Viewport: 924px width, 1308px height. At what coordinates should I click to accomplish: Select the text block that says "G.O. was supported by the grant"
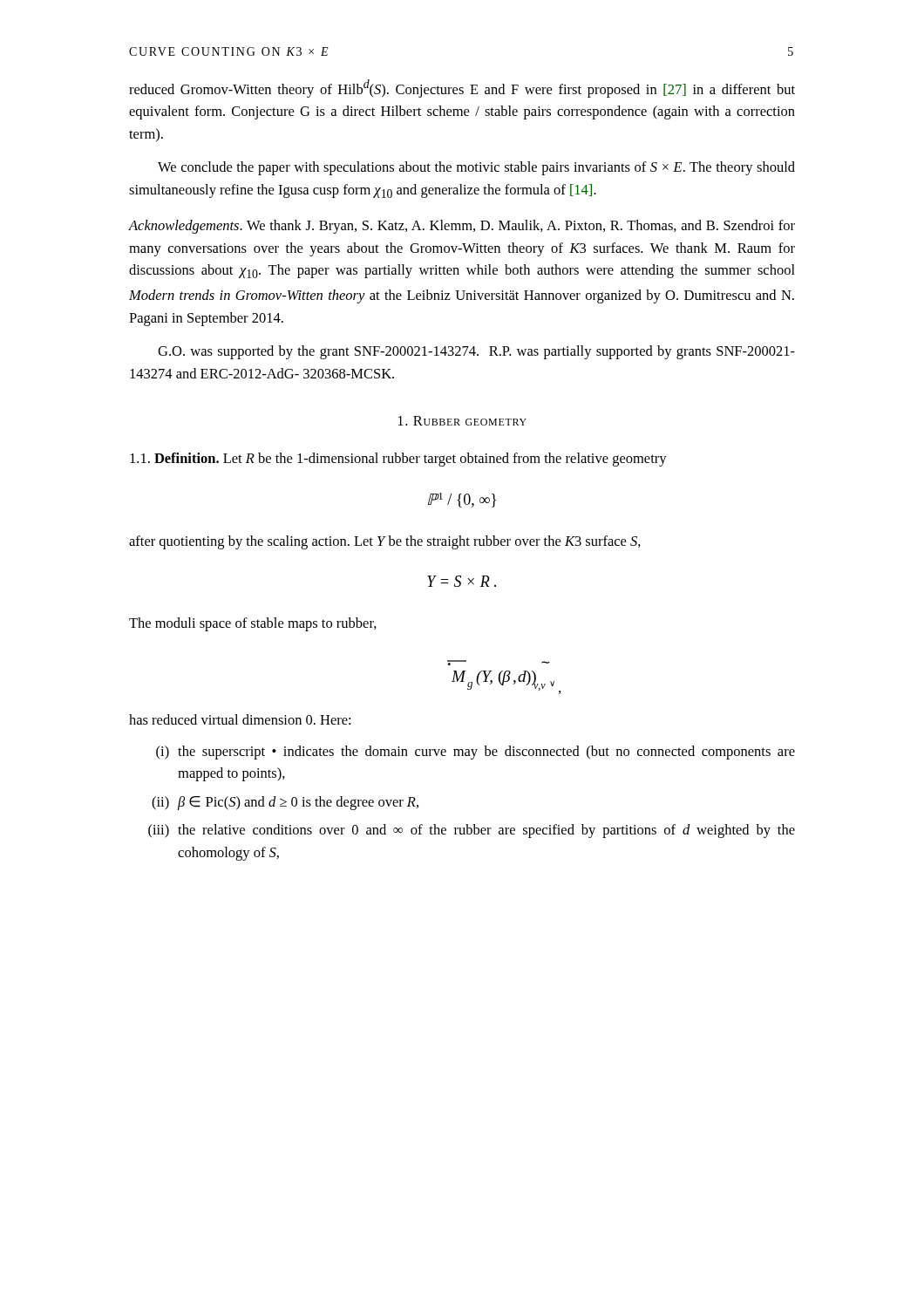(462, 363)
